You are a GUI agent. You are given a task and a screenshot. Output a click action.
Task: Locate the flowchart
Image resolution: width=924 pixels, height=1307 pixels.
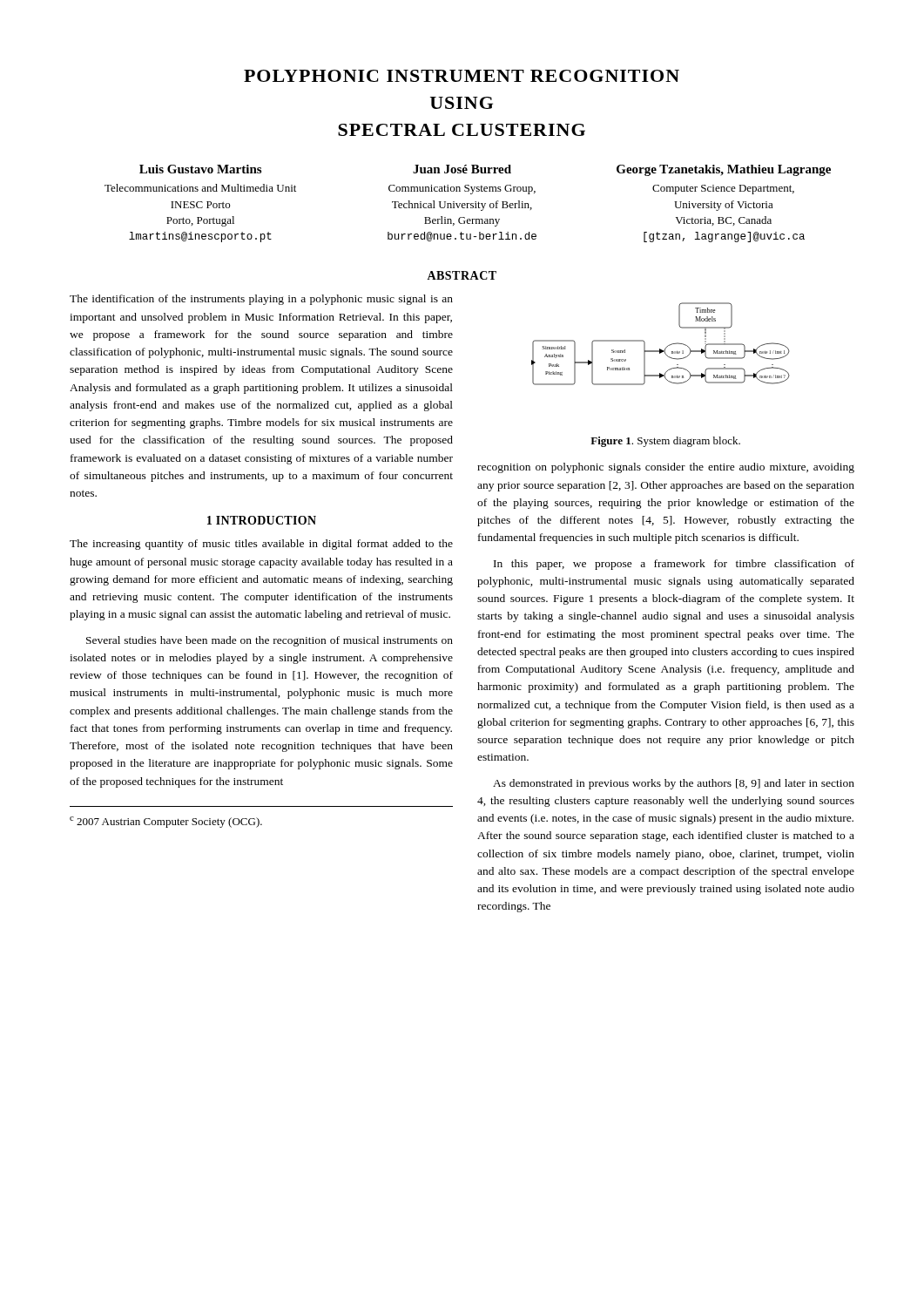(666, 364)
